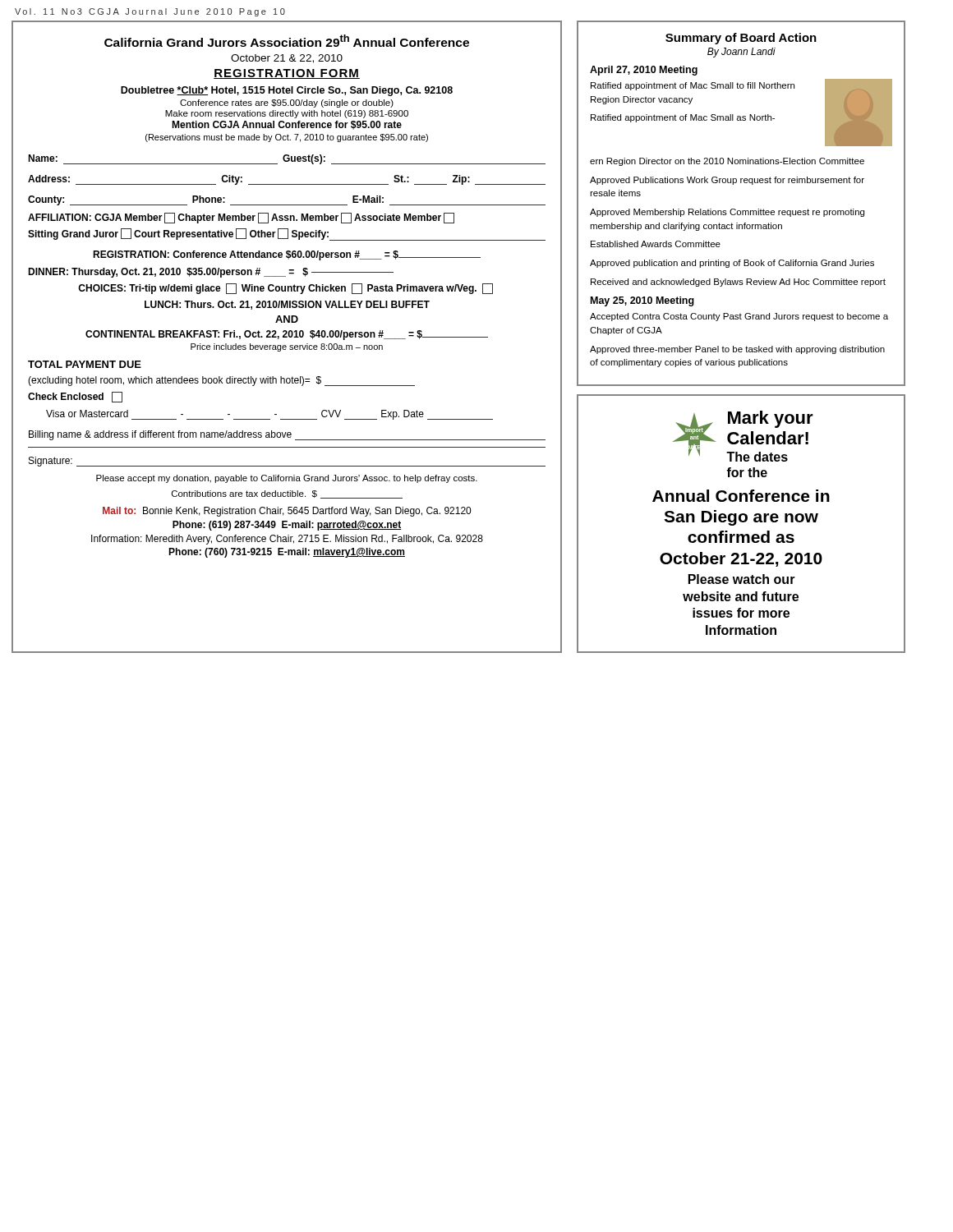
Task: Find the text that reads "Phone: (619) 287-3449 E-mail: parroted@cox.net"
Action: click(x=287, y=525)
